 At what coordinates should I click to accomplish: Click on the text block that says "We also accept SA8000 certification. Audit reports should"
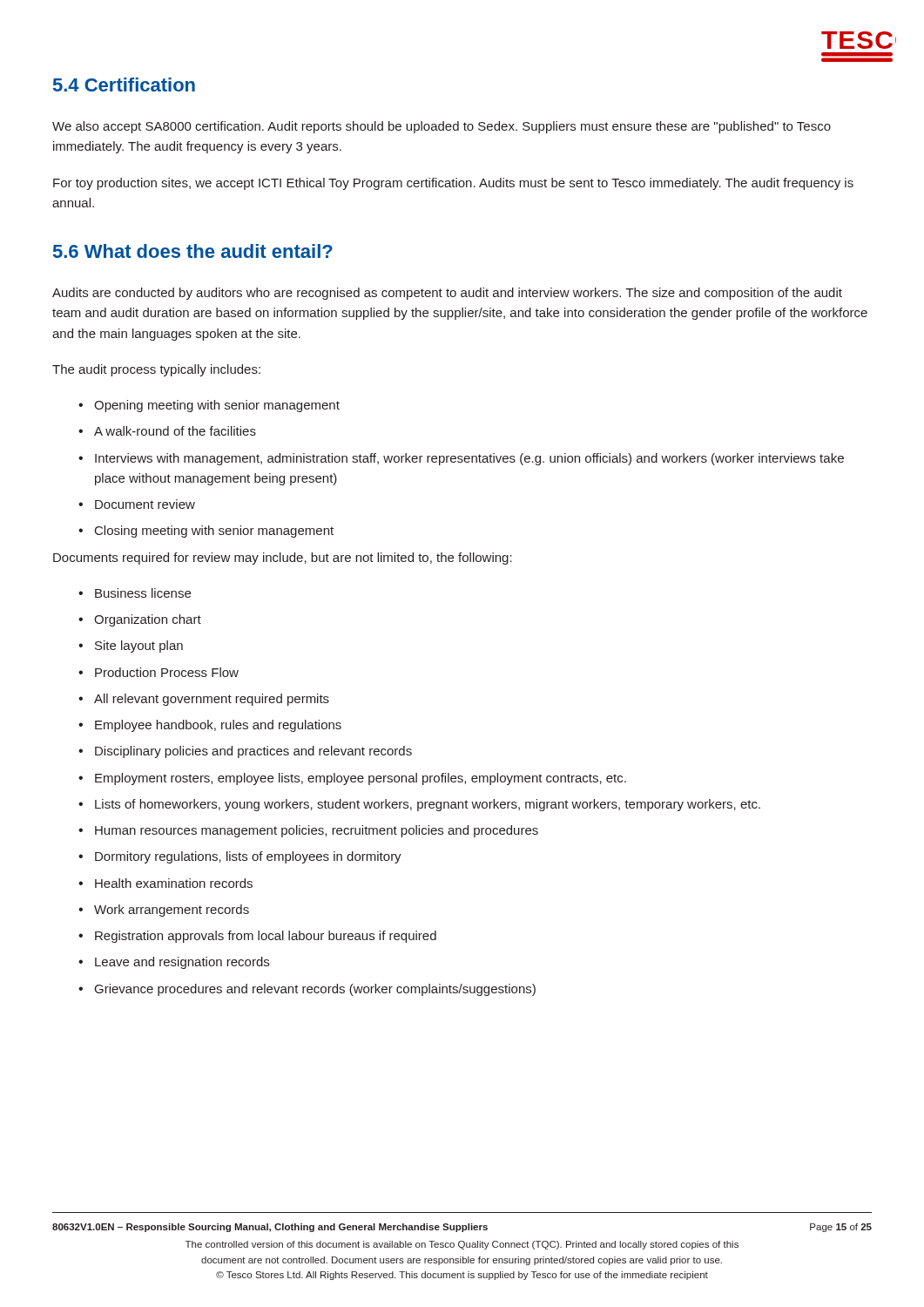pos(442,136)
